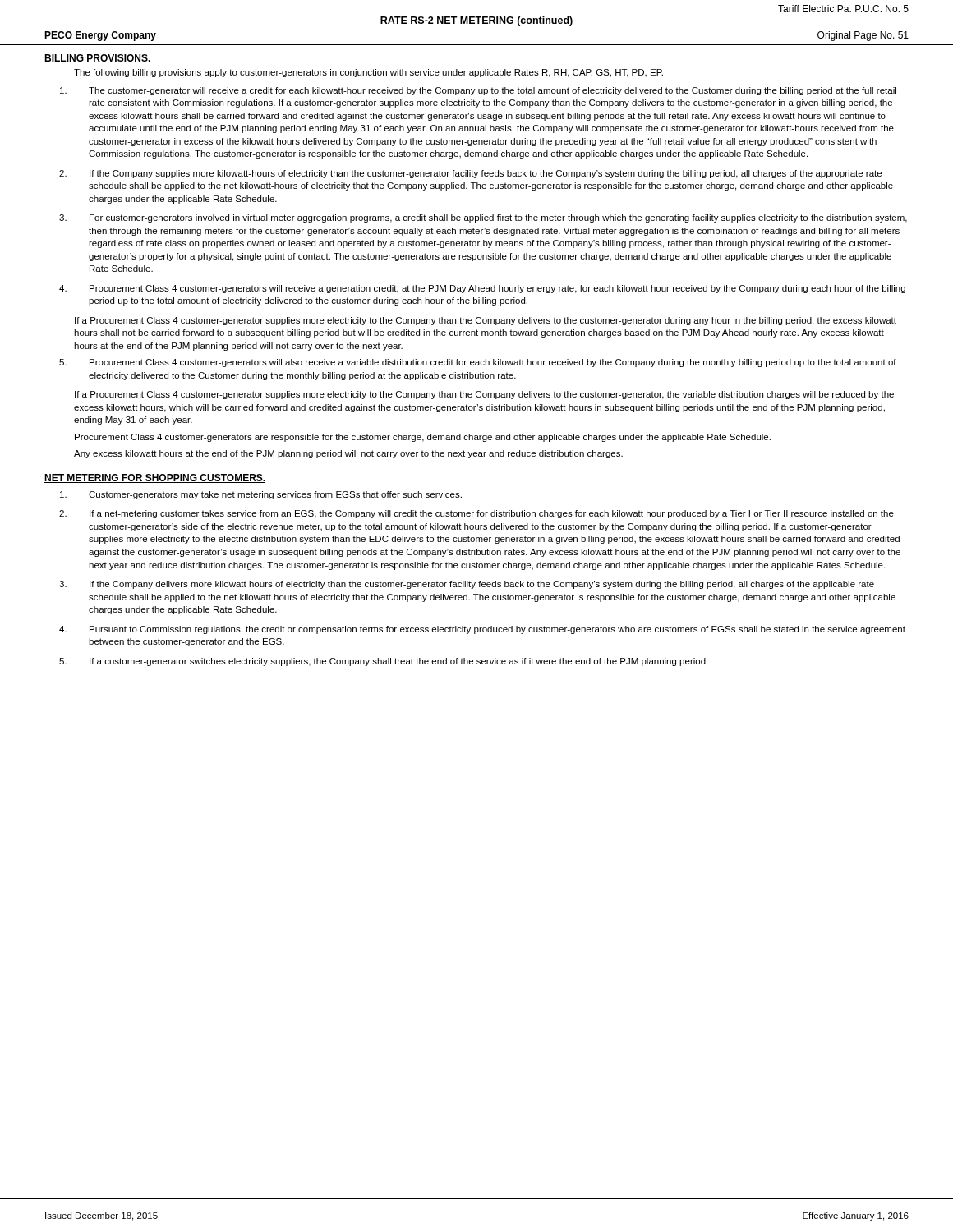Click the passage that begins "5. If a customer-generator"
953x1232 pixels.
pyautogui.click(x=476, y=661)
